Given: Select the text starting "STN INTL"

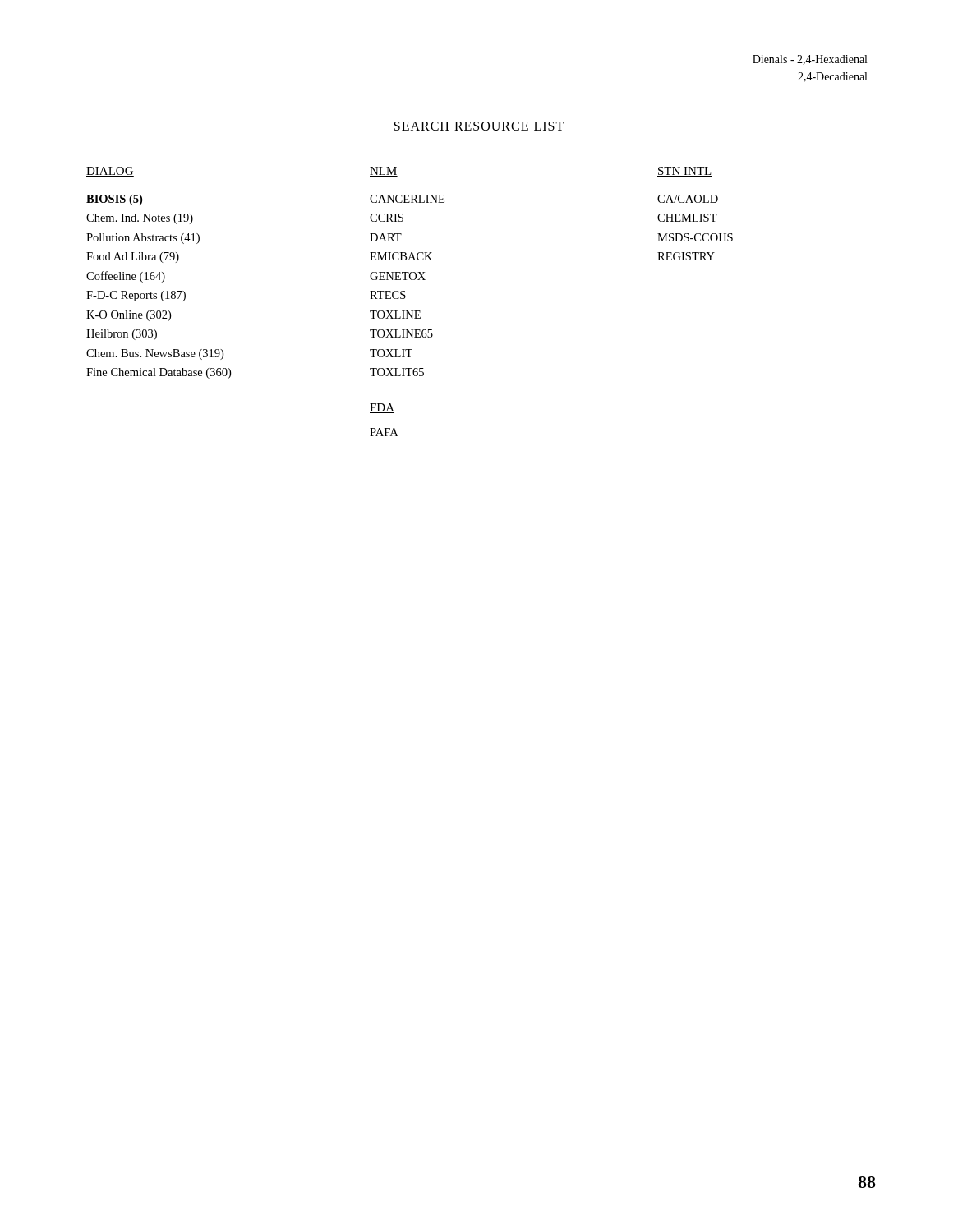Looking at the screenshot, I should [684, 171].
